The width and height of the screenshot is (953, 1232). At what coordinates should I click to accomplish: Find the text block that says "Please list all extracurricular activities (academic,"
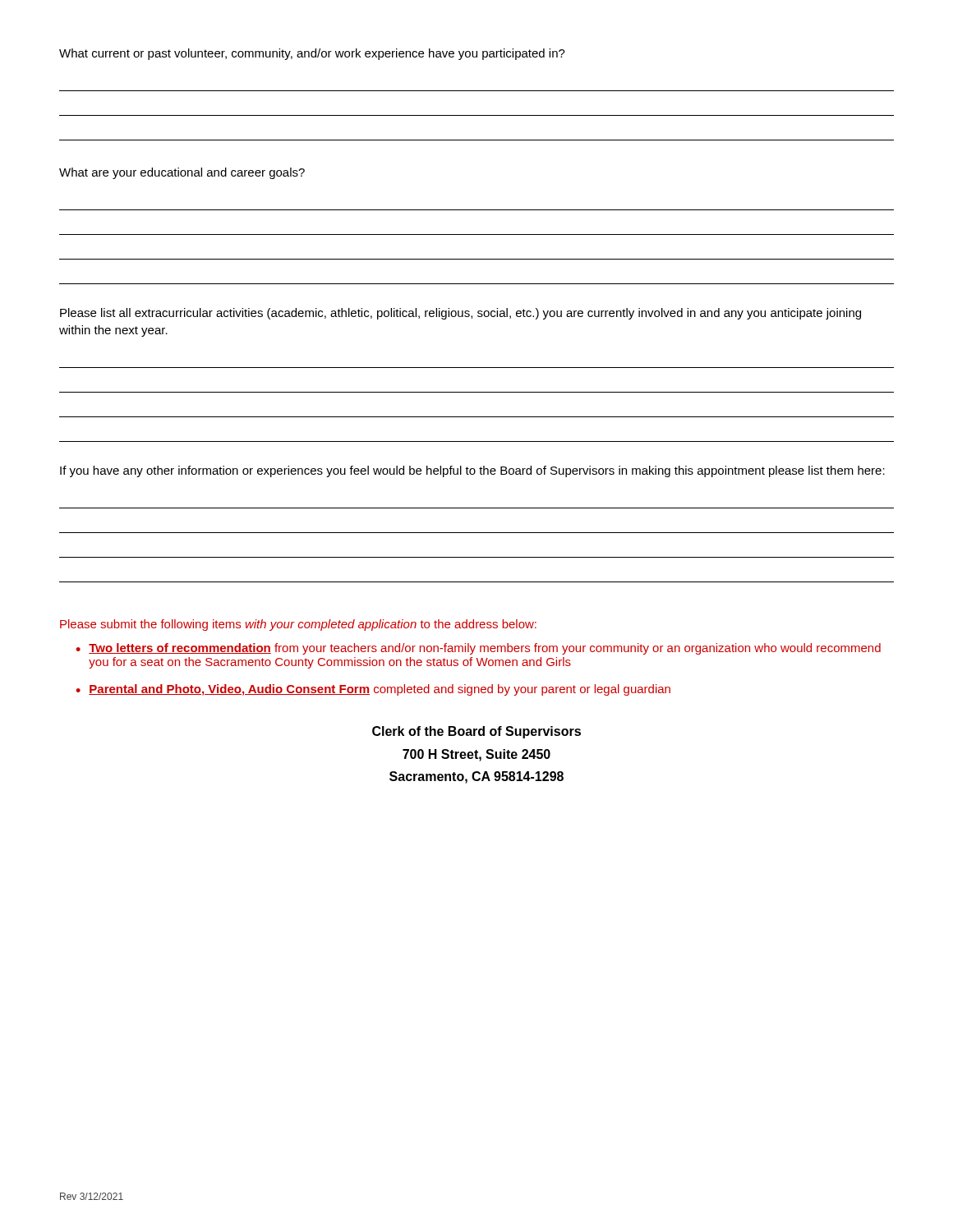476,373
